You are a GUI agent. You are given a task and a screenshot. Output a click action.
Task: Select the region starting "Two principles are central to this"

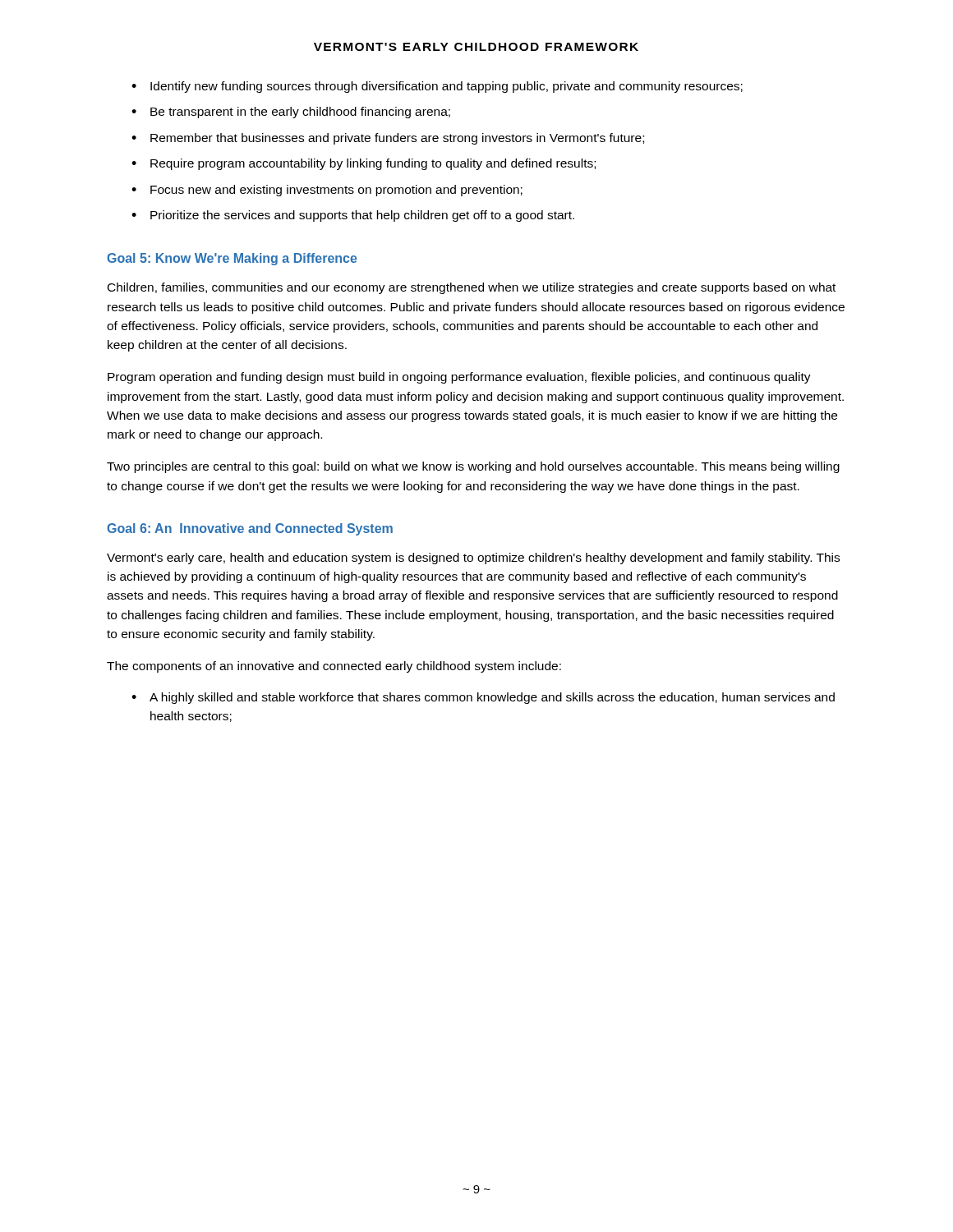click(473, 476)
